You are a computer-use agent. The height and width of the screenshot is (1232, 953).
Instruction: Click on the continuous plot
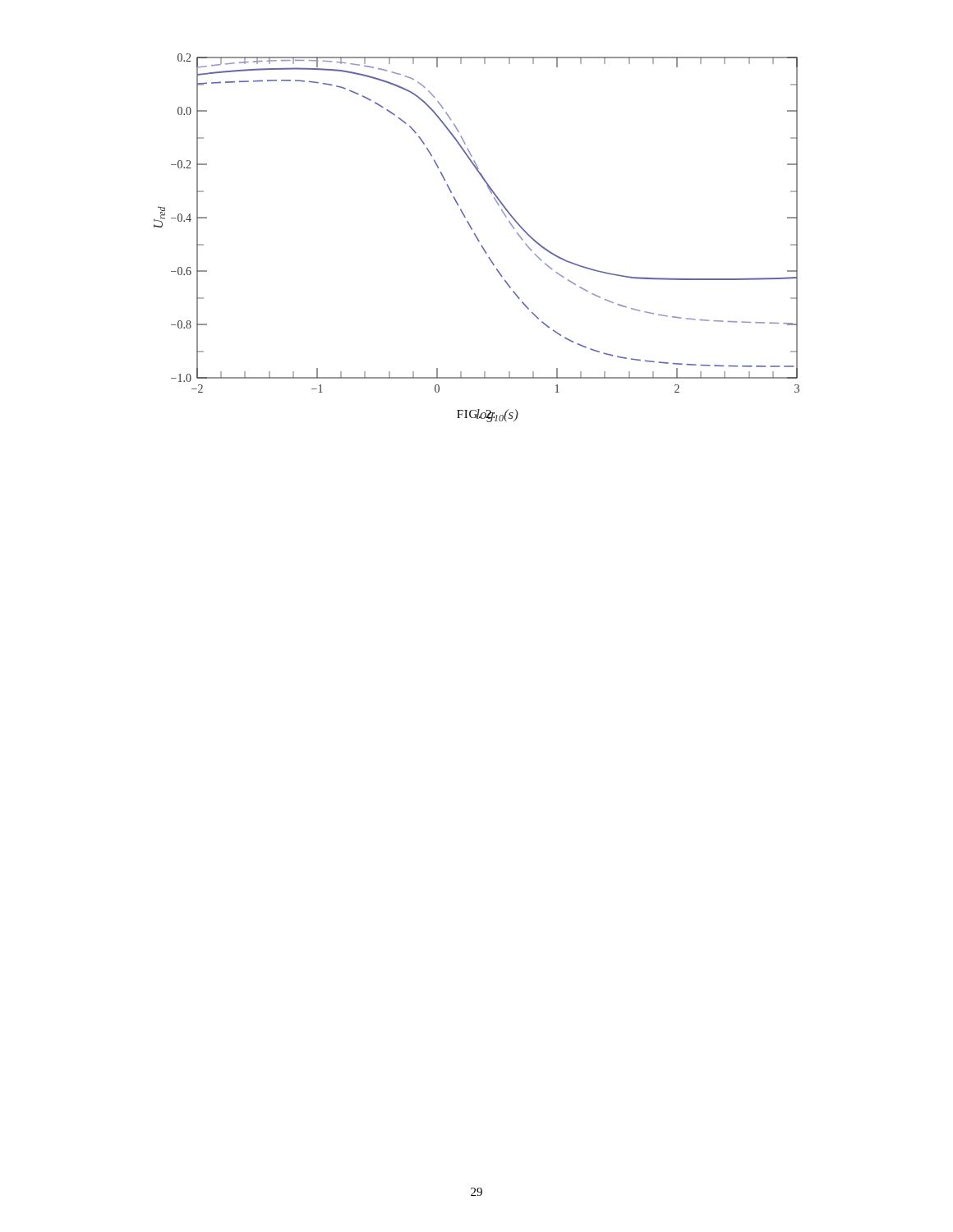[x=476, y=238]
